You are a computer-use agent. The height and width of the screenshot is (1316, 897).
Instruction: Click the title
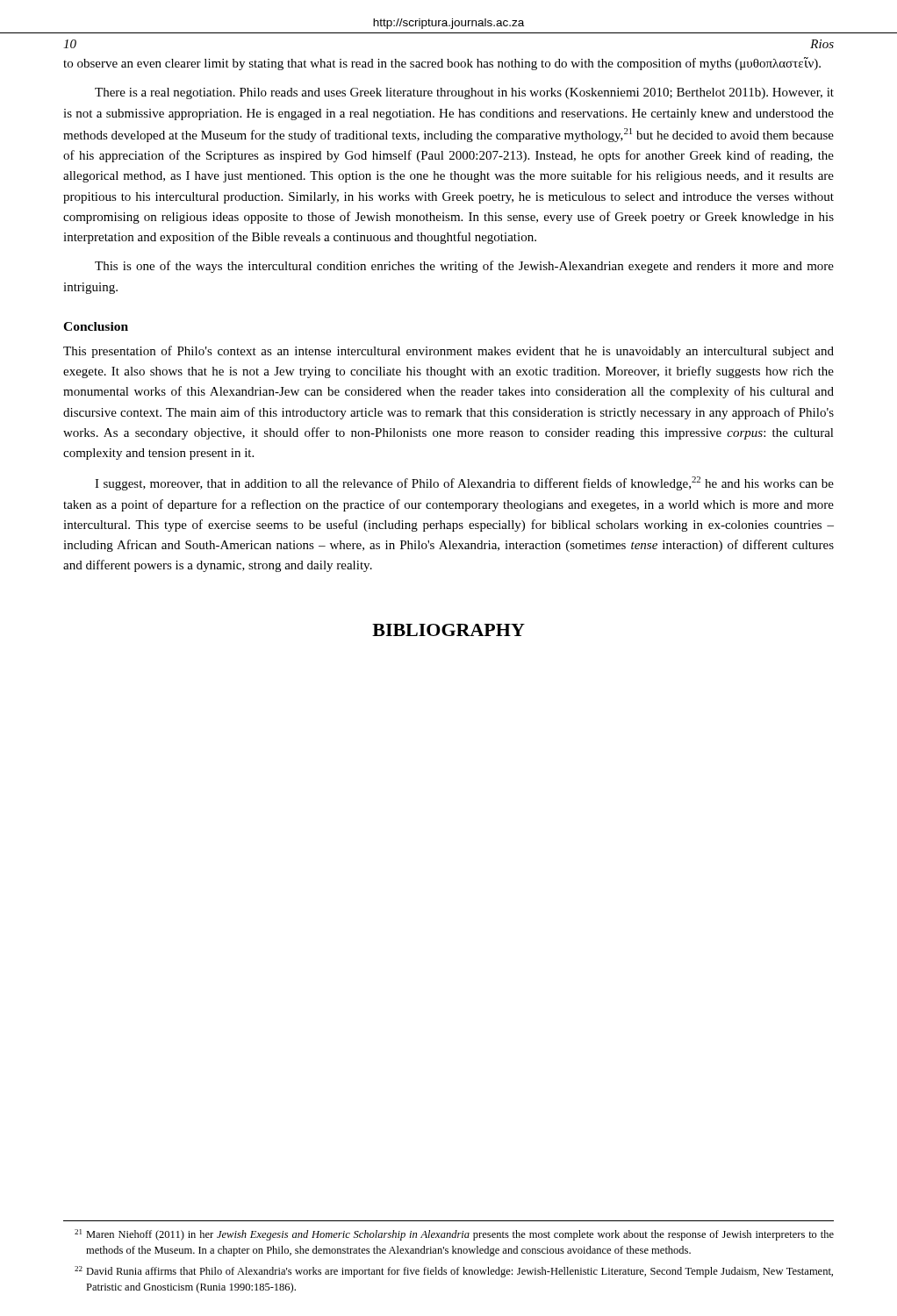point(448,629)
